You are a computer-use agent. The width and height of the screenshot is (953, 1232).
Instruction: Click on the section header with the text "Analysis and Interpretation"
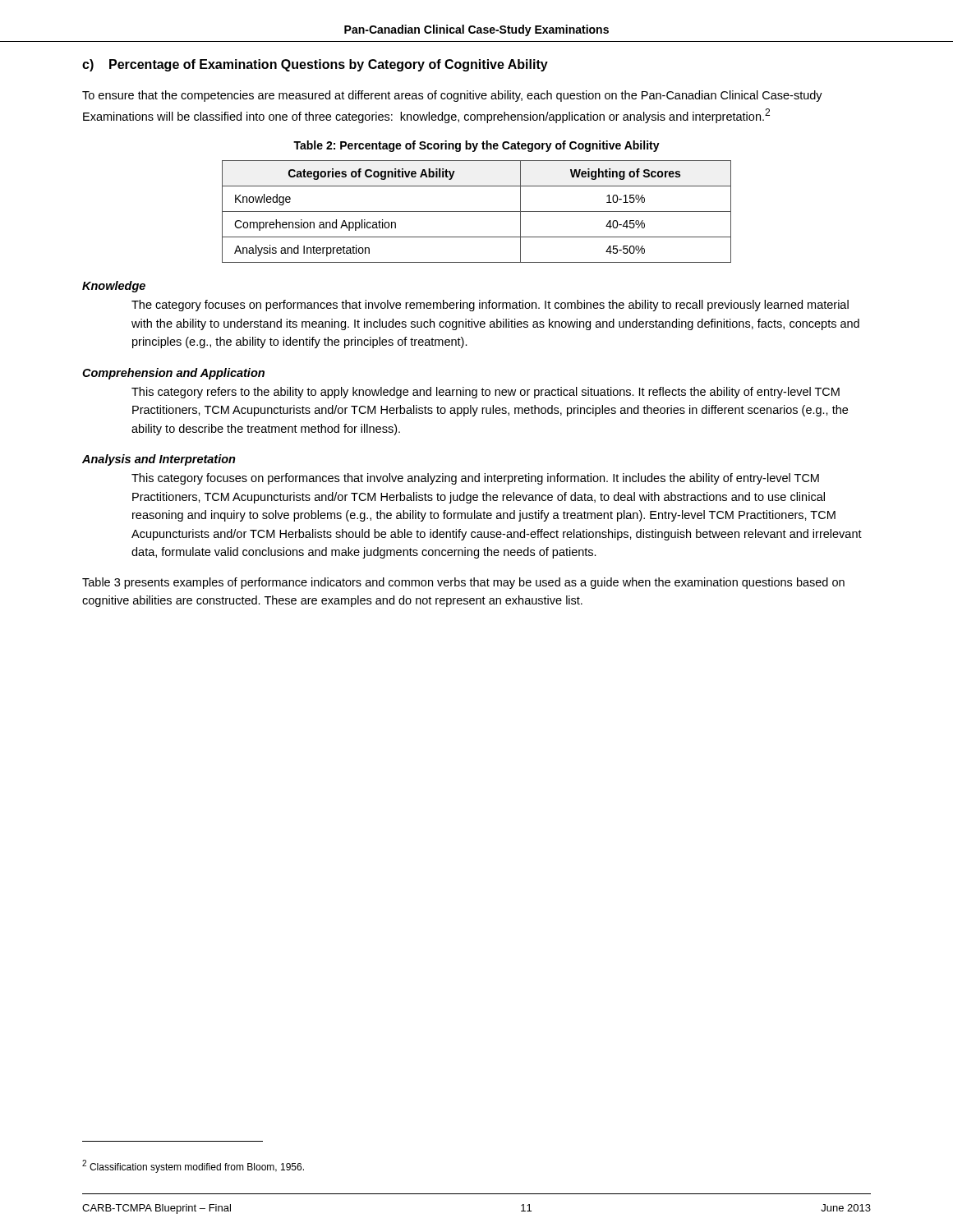click(x=159, y=459)
